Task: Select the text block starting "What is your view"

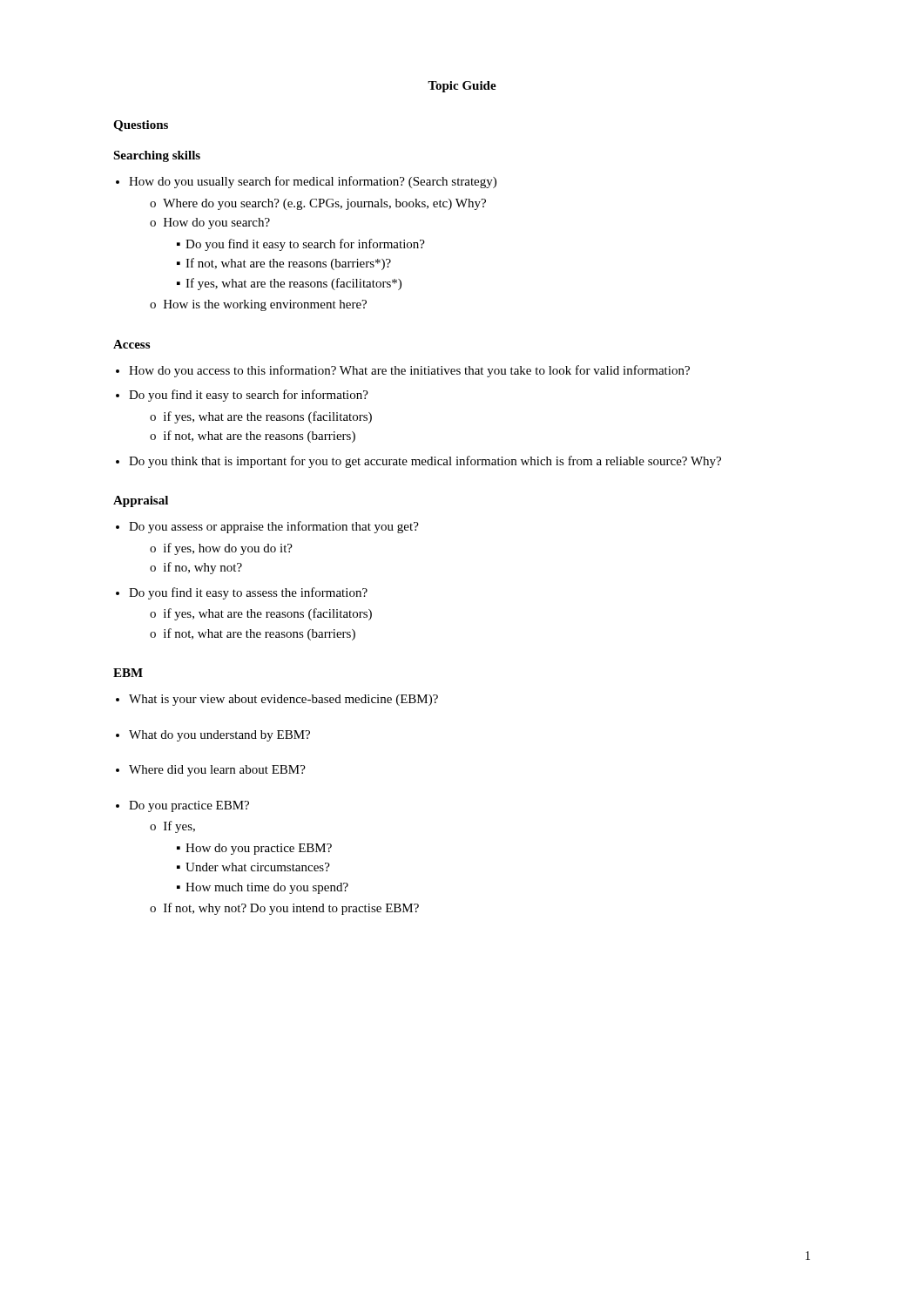Action: 283,700
